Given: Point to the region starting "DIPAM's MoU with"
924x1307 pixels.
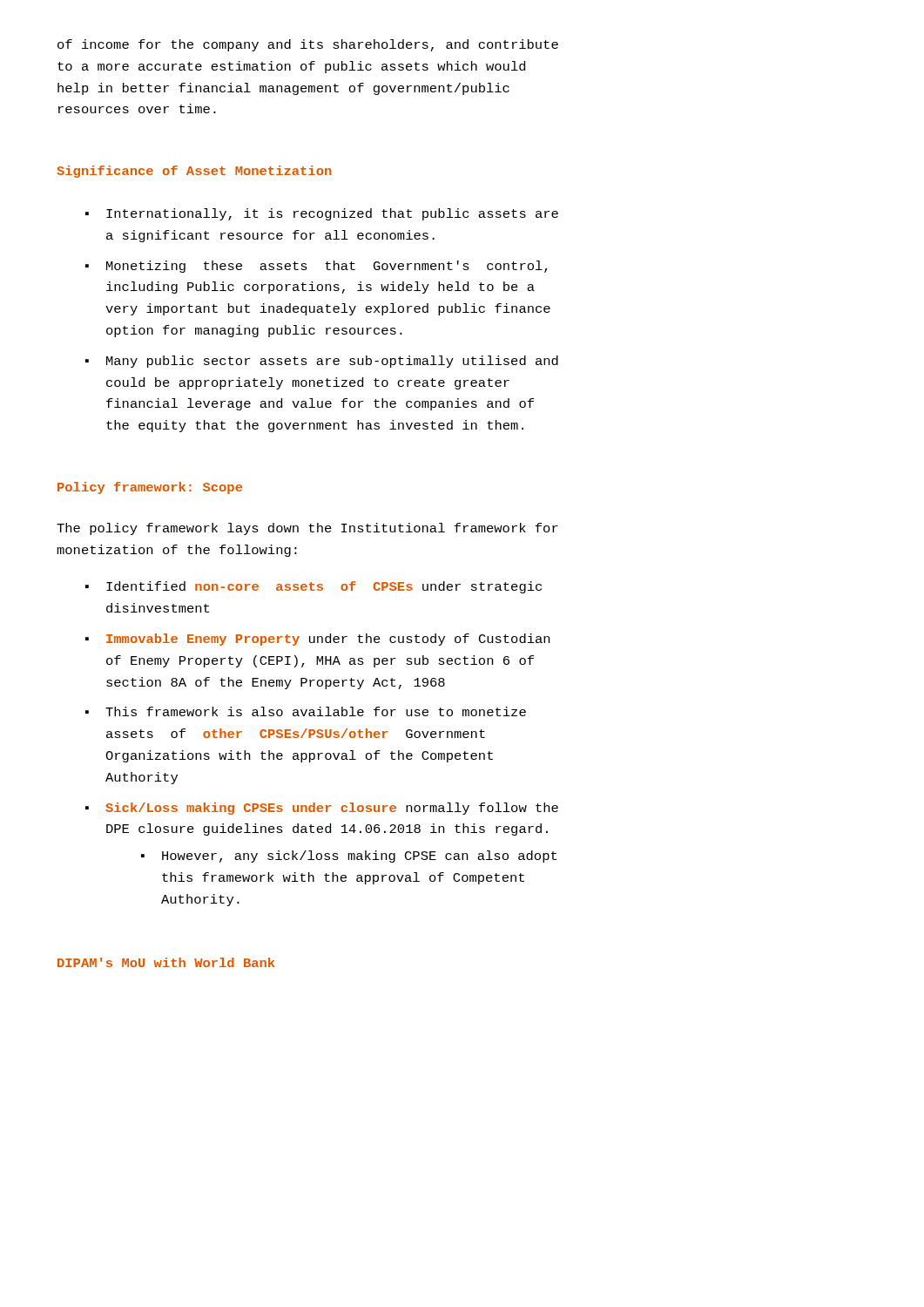Looking at the screenshot, I should click(x=166, y=963).
